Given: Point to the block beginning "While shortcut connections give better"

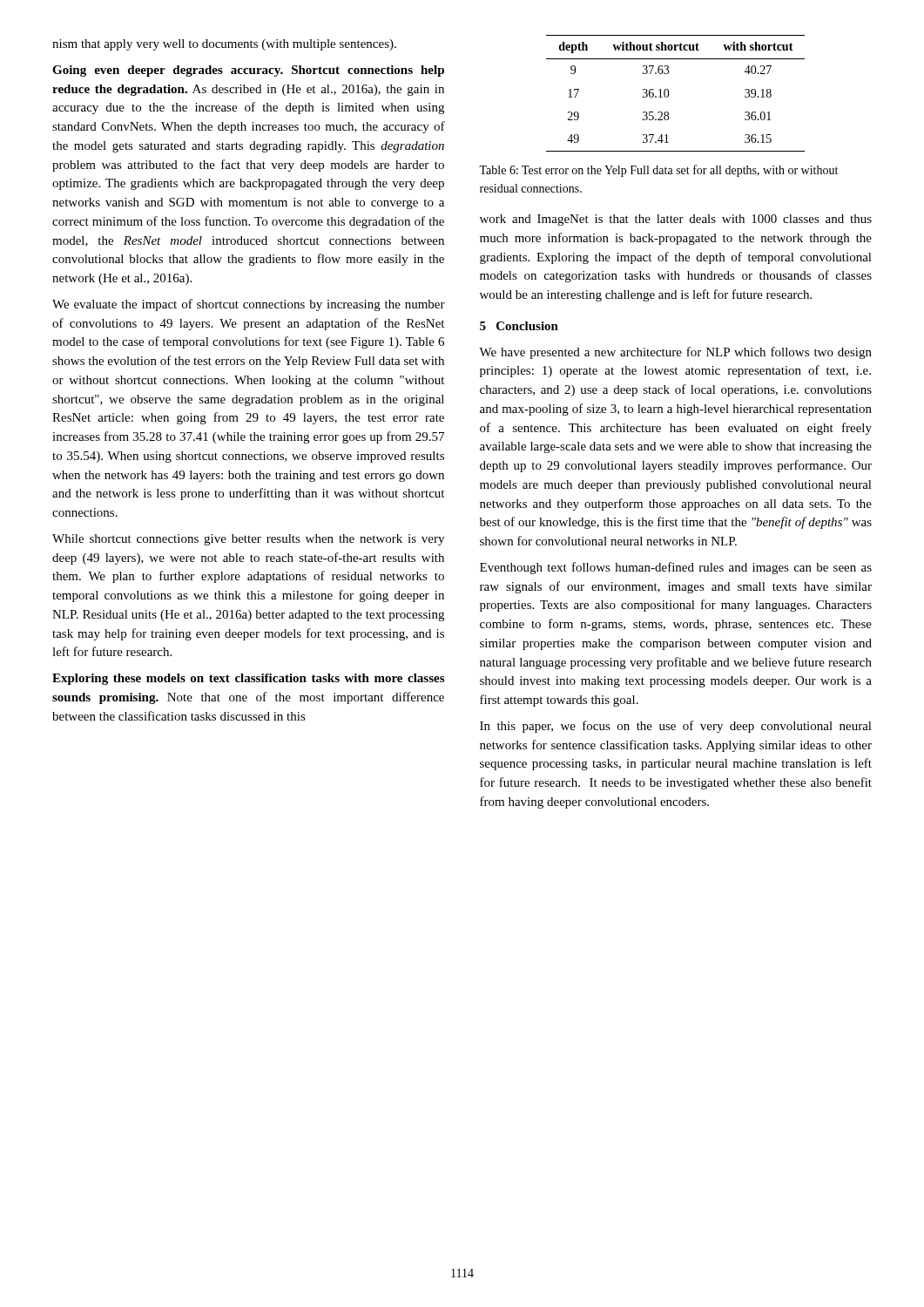Looking at the screenshot, I should coord(248,596).
